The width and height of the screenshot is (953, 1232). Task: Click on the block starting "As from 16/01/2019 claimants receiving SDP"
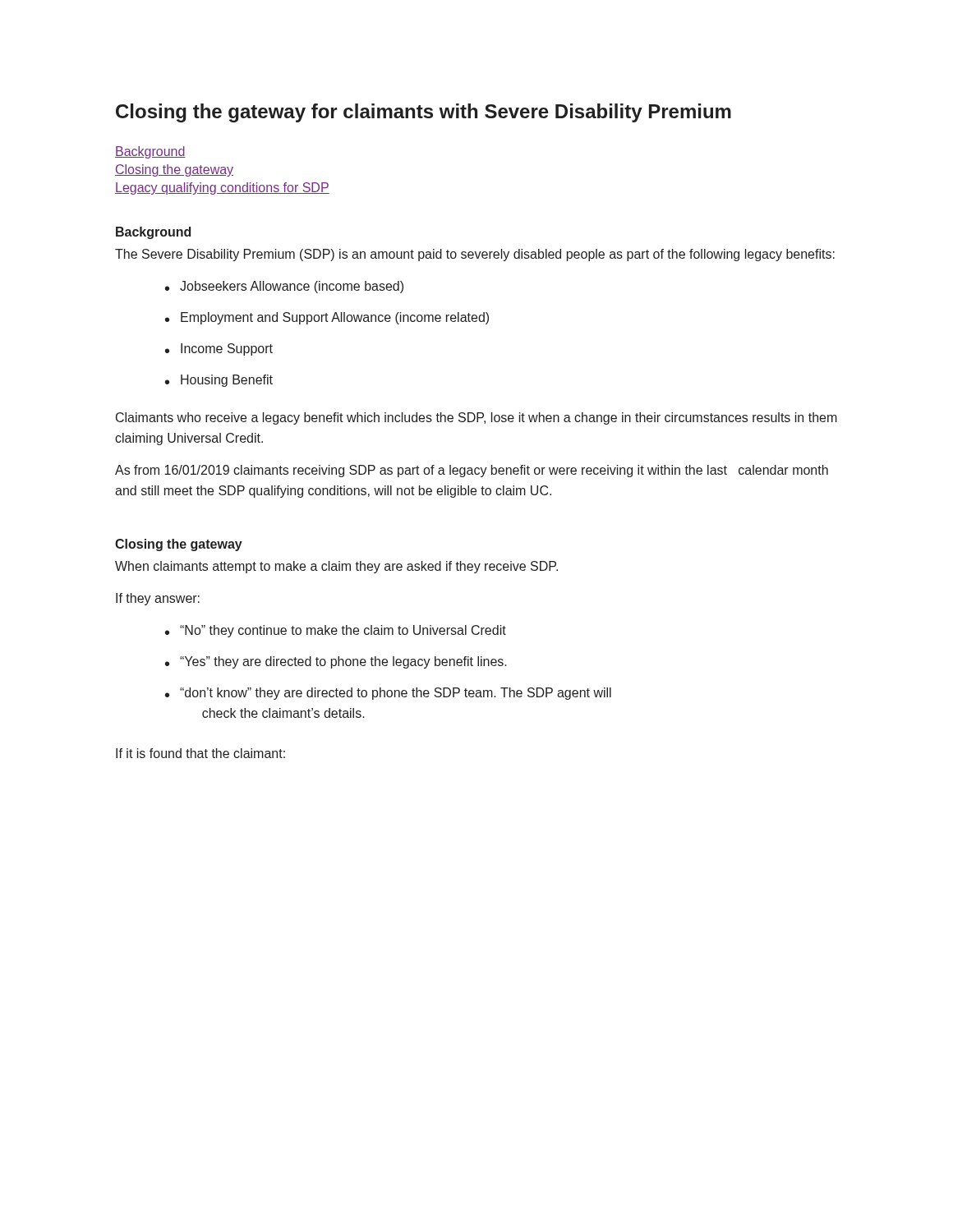click(x=472, y=480)
